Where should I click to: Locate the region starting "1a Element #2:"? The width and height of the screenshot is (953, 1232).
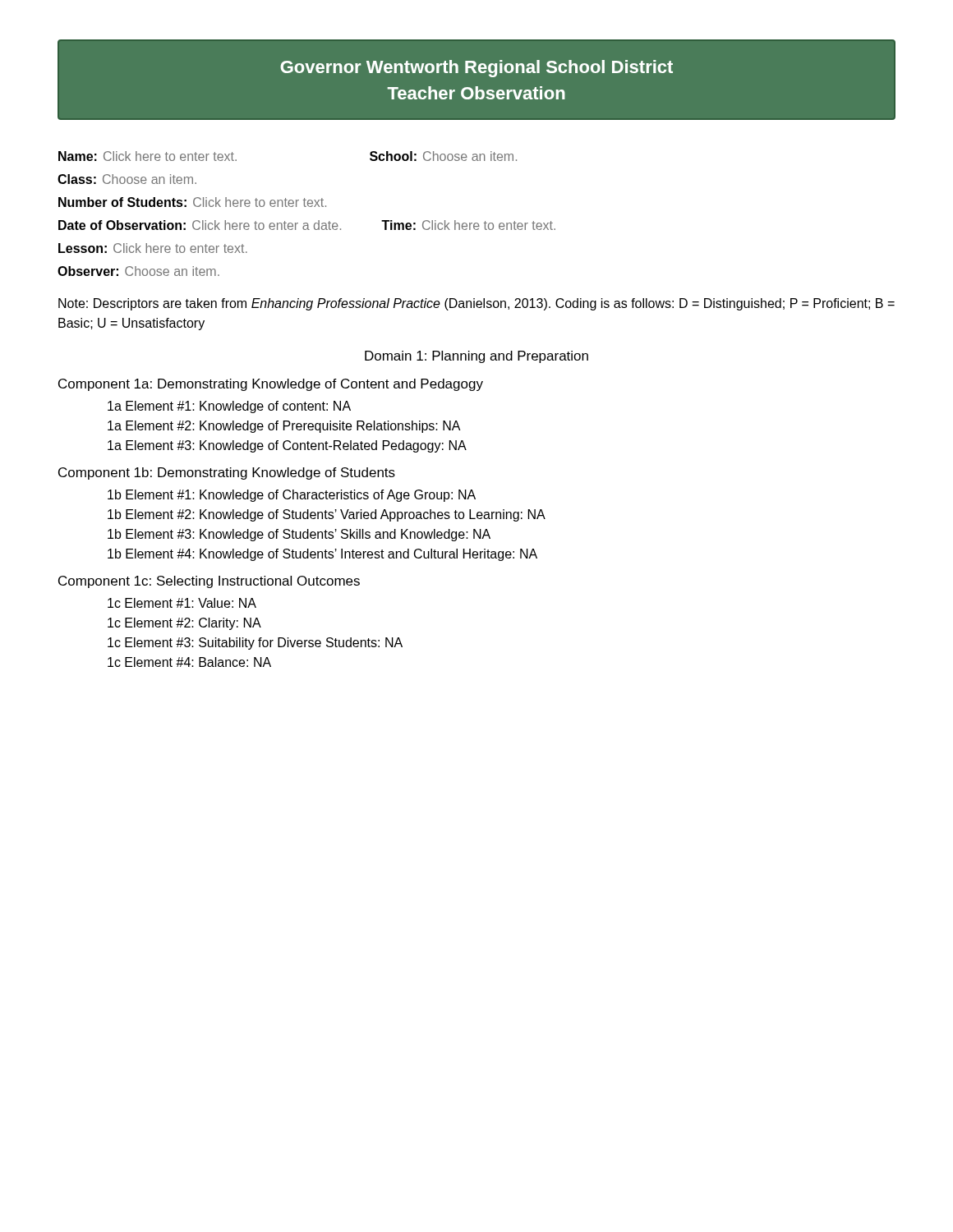(284, 427)
